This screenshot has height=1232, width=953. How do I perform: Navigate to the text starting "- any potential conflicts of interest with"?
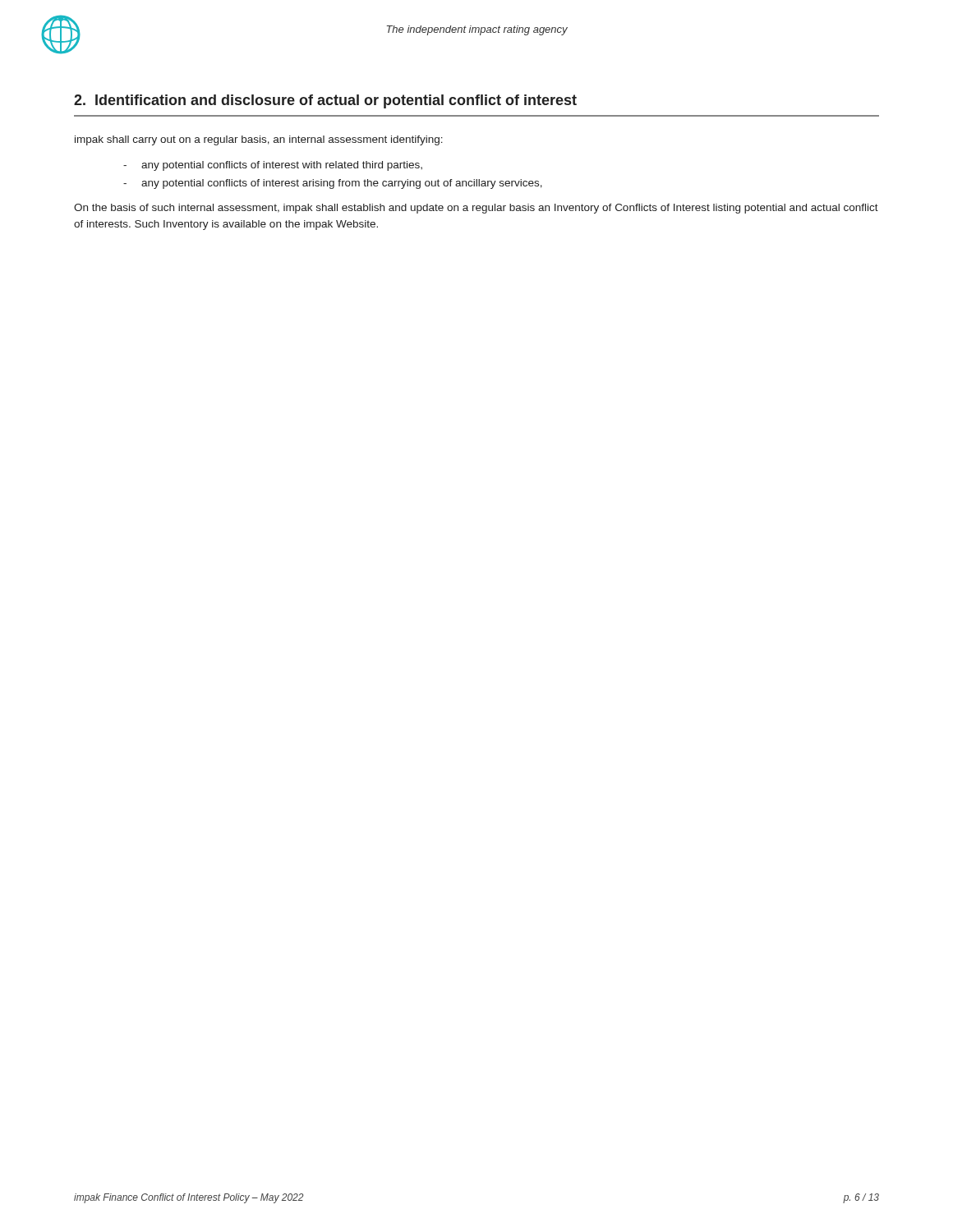click(x=273, y=165)
